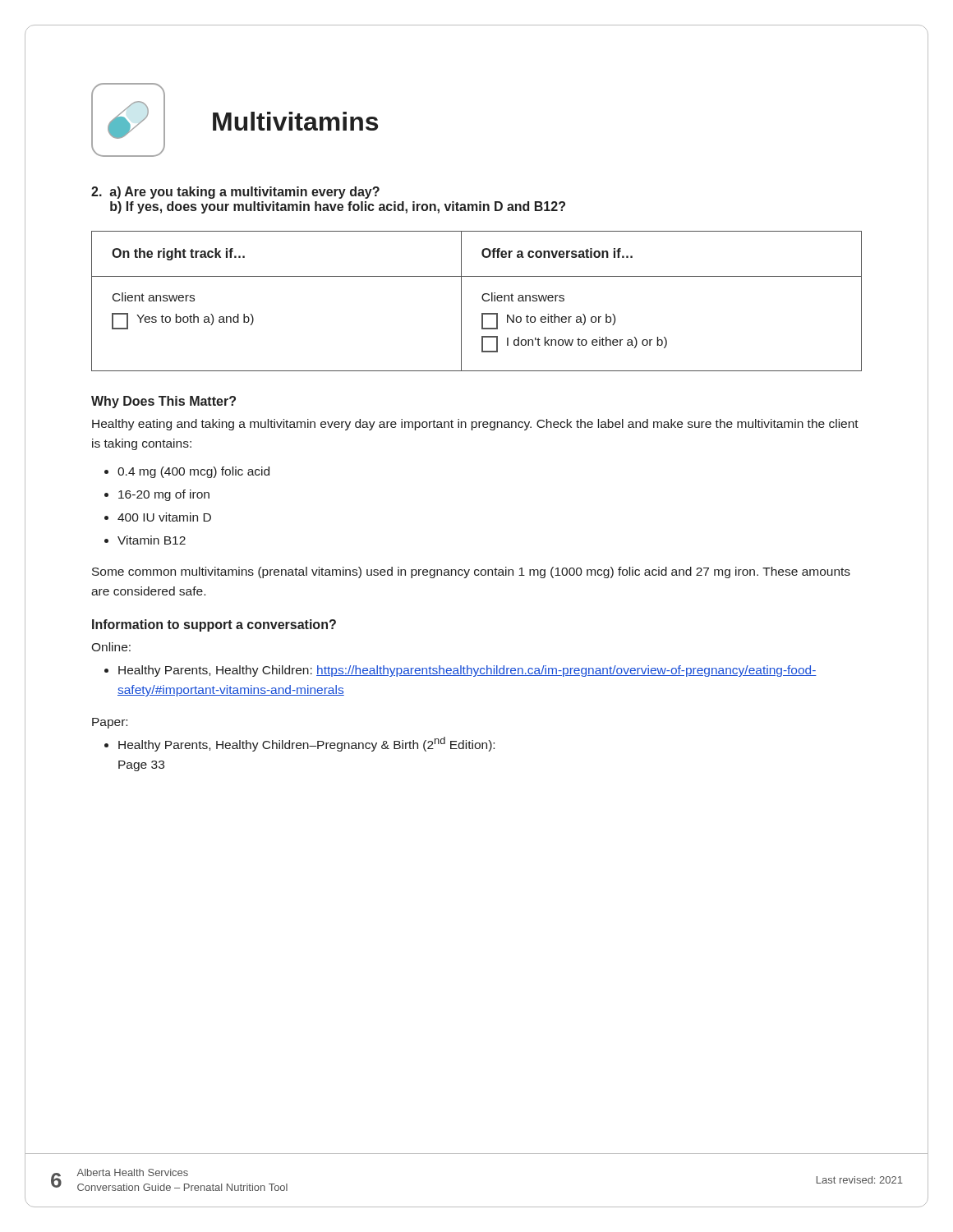
Task: Click where it says "Information to support a conversation?"
Action: (214, 625)
